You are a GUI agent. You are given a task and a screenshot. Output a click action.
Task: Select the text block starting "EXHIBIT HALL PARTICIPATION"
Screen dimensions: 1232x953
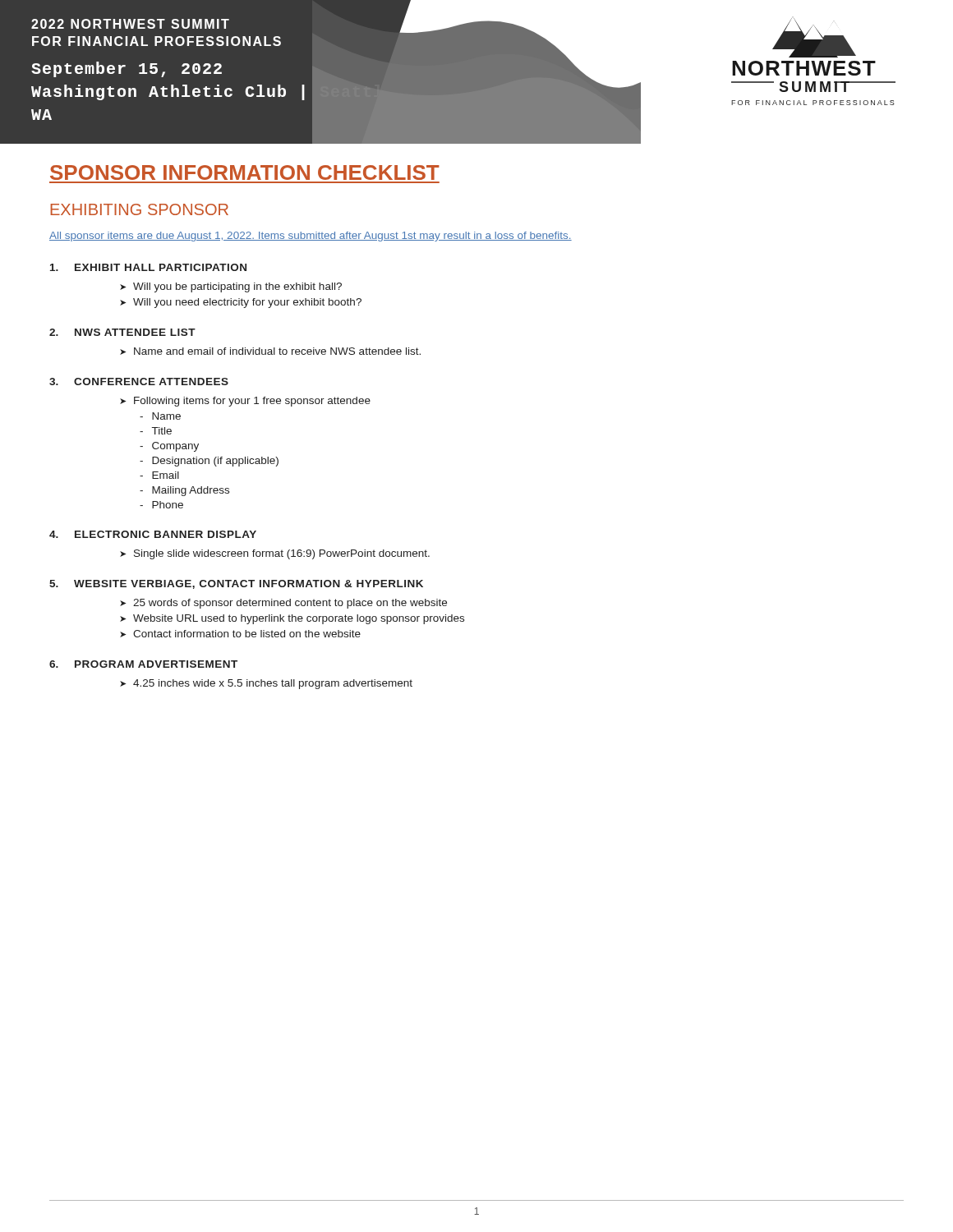[148, 267]
